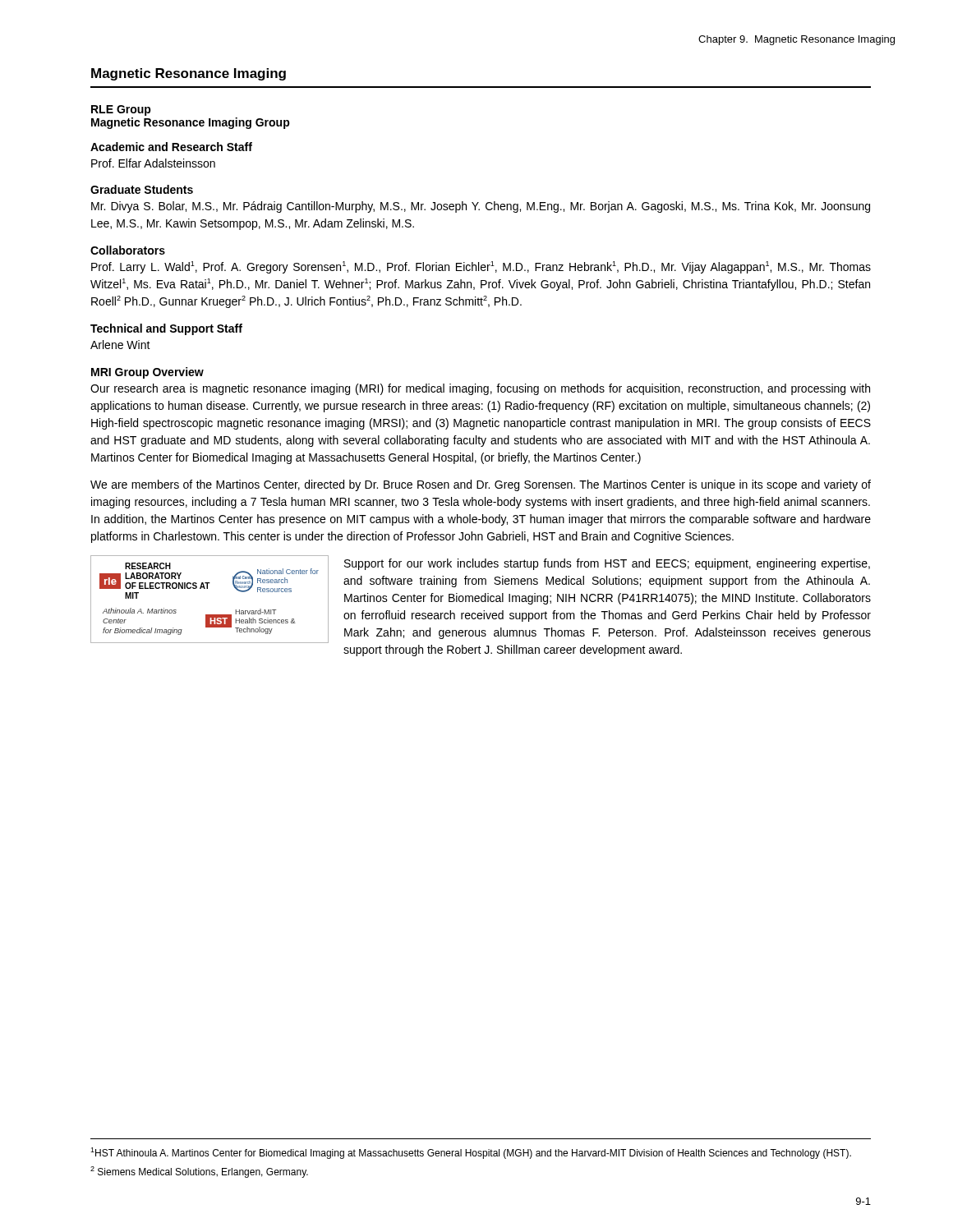The image size is (953, 1232).
Task: Select the logo
Action: point(209,599)
